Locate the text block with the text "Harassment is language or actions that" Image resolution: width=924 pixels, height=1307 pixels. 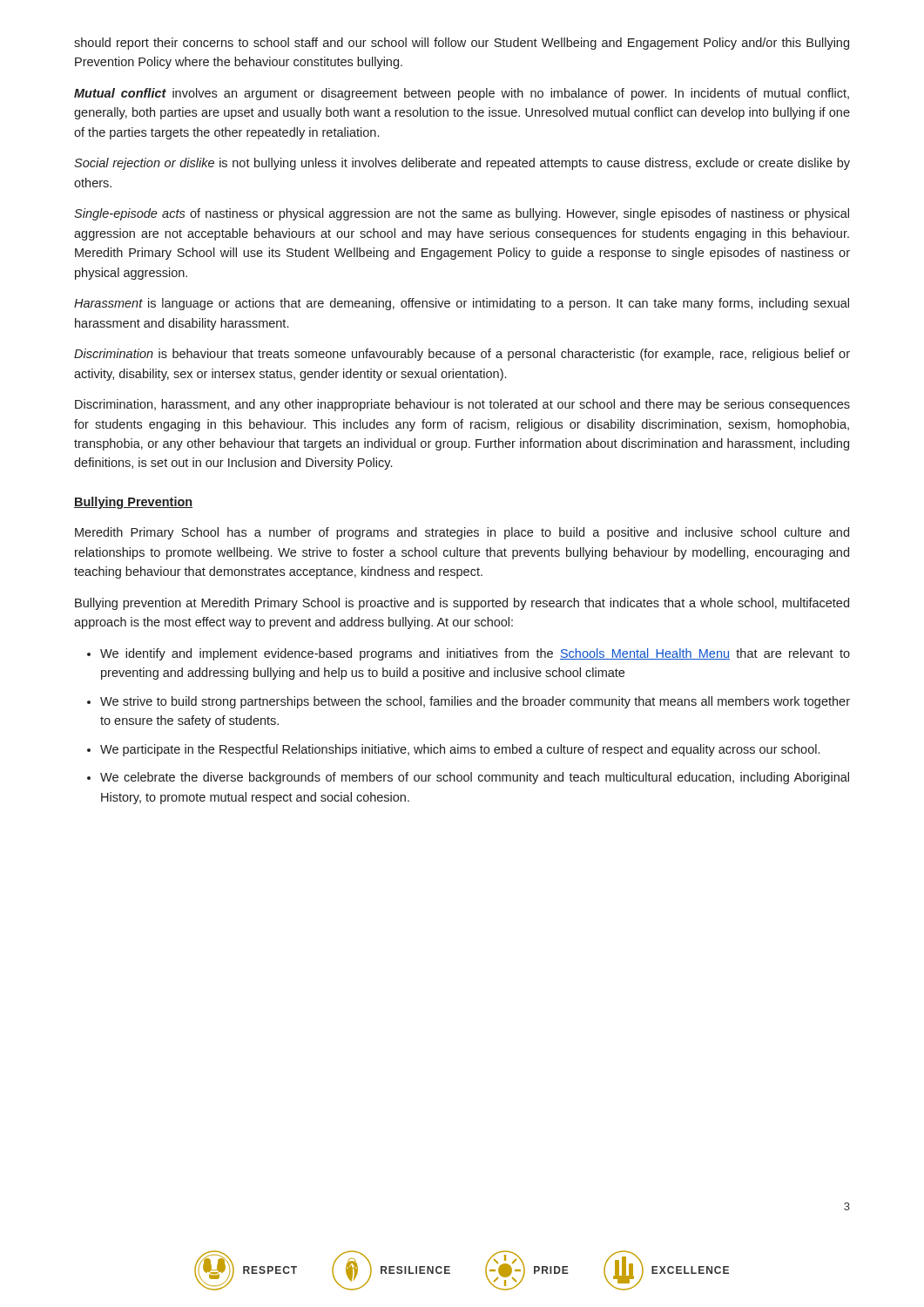(x=462, y=313)
